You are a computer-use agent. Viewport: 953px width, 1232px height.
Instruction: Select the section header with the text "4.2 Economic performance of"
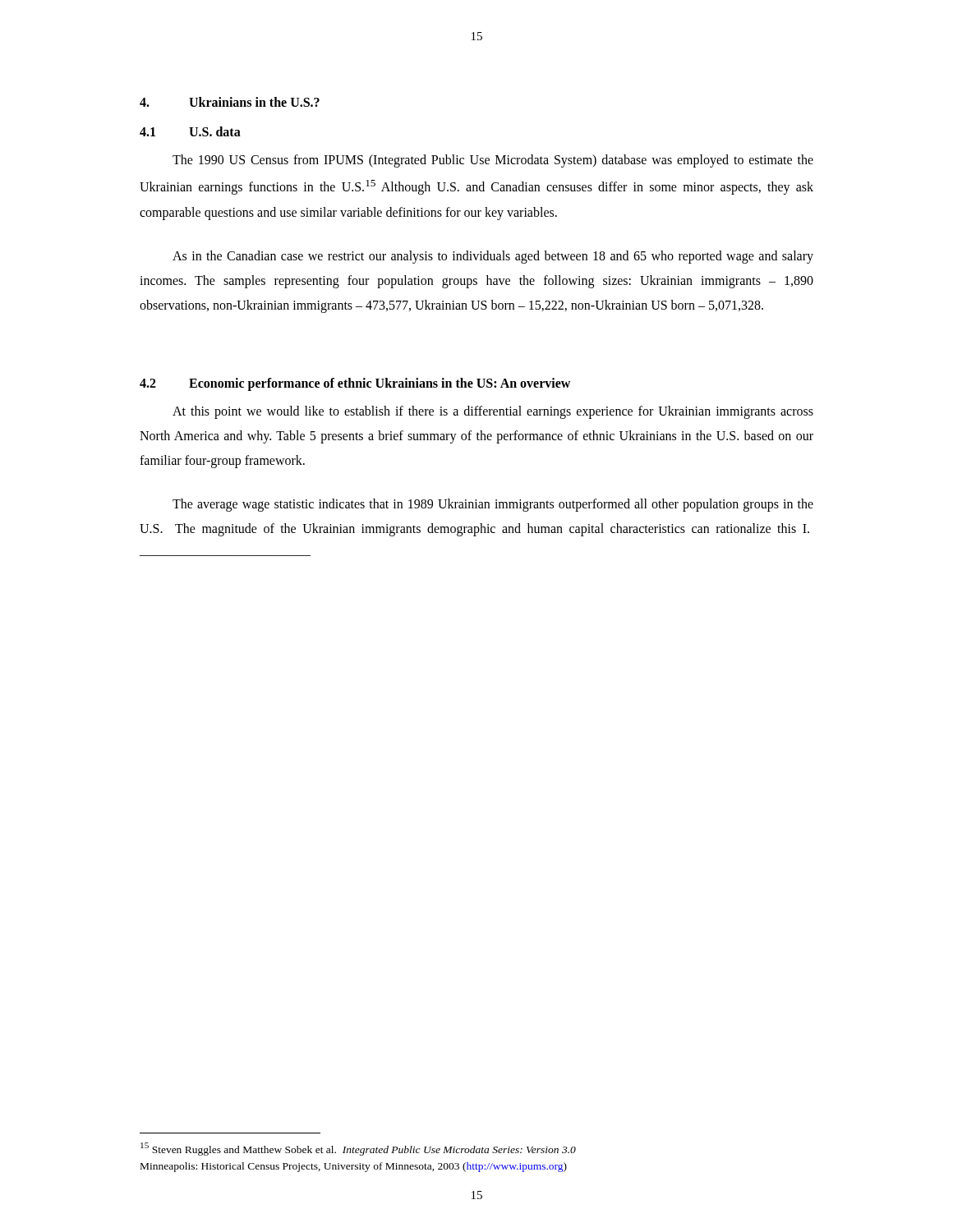[355, 383]
